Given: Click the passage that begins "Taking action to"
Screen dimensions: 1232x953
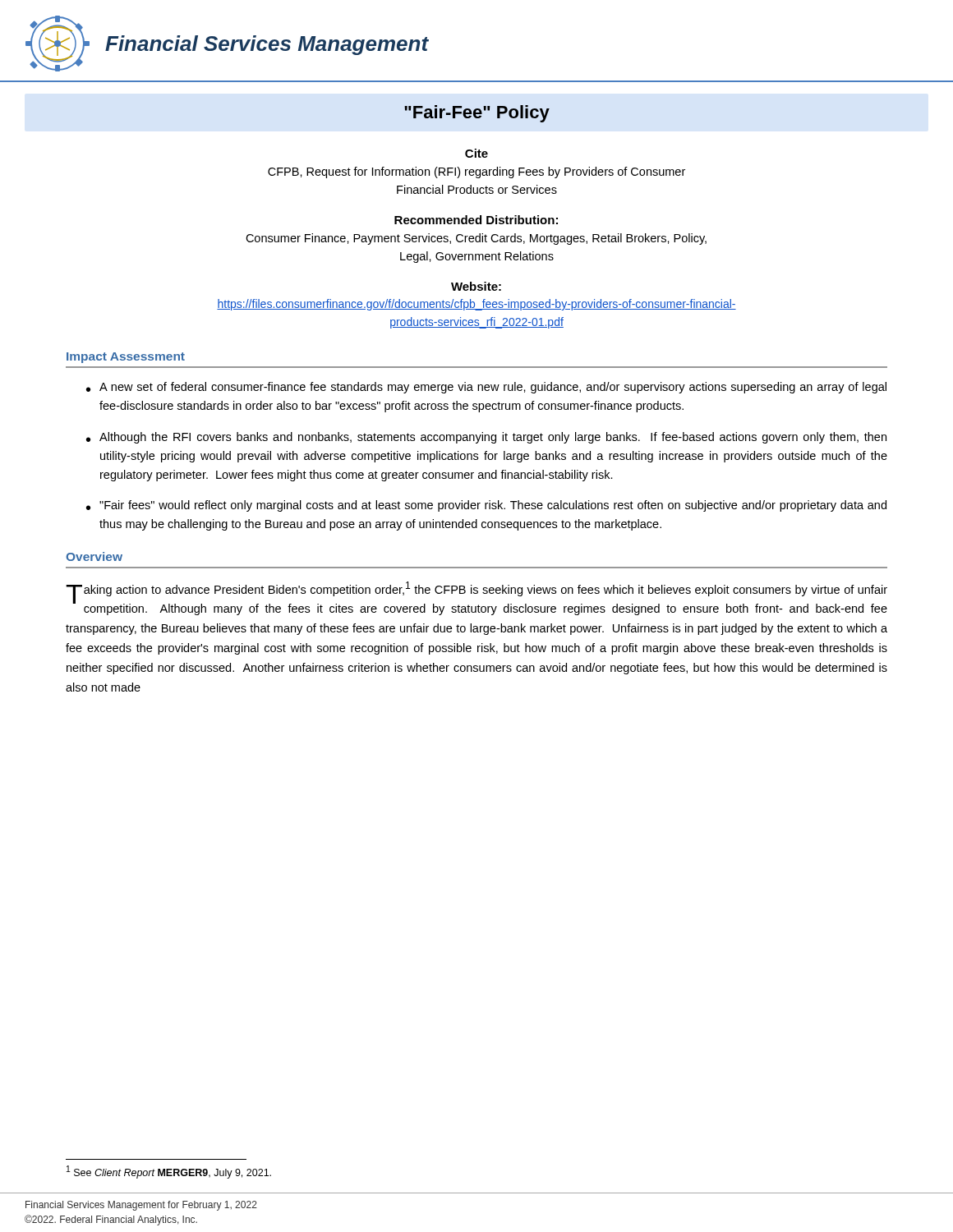Looking at the screenshot, I should (x=476, y=636).
